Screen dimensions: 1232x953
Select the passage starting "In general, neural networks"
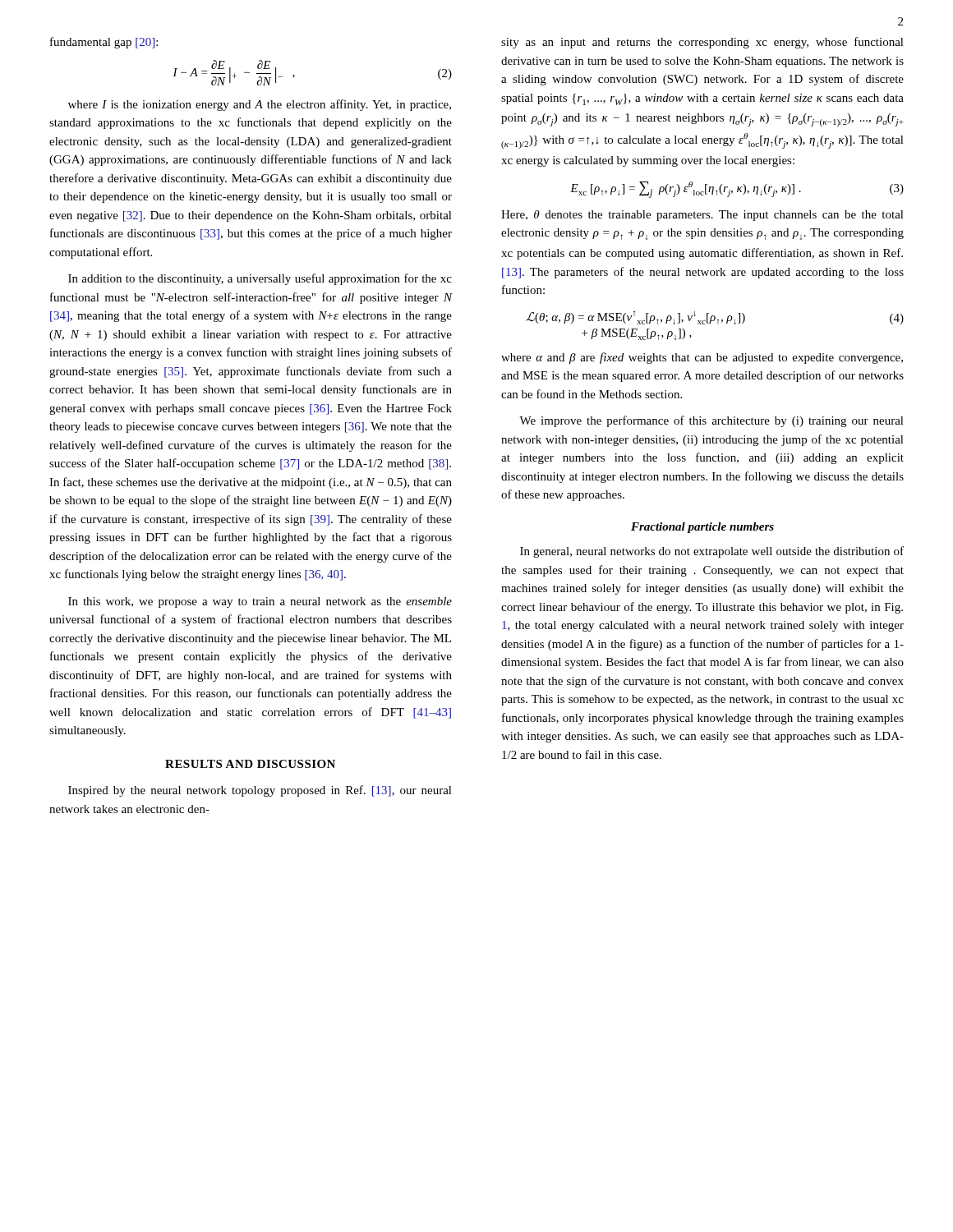tap(702, 653)
